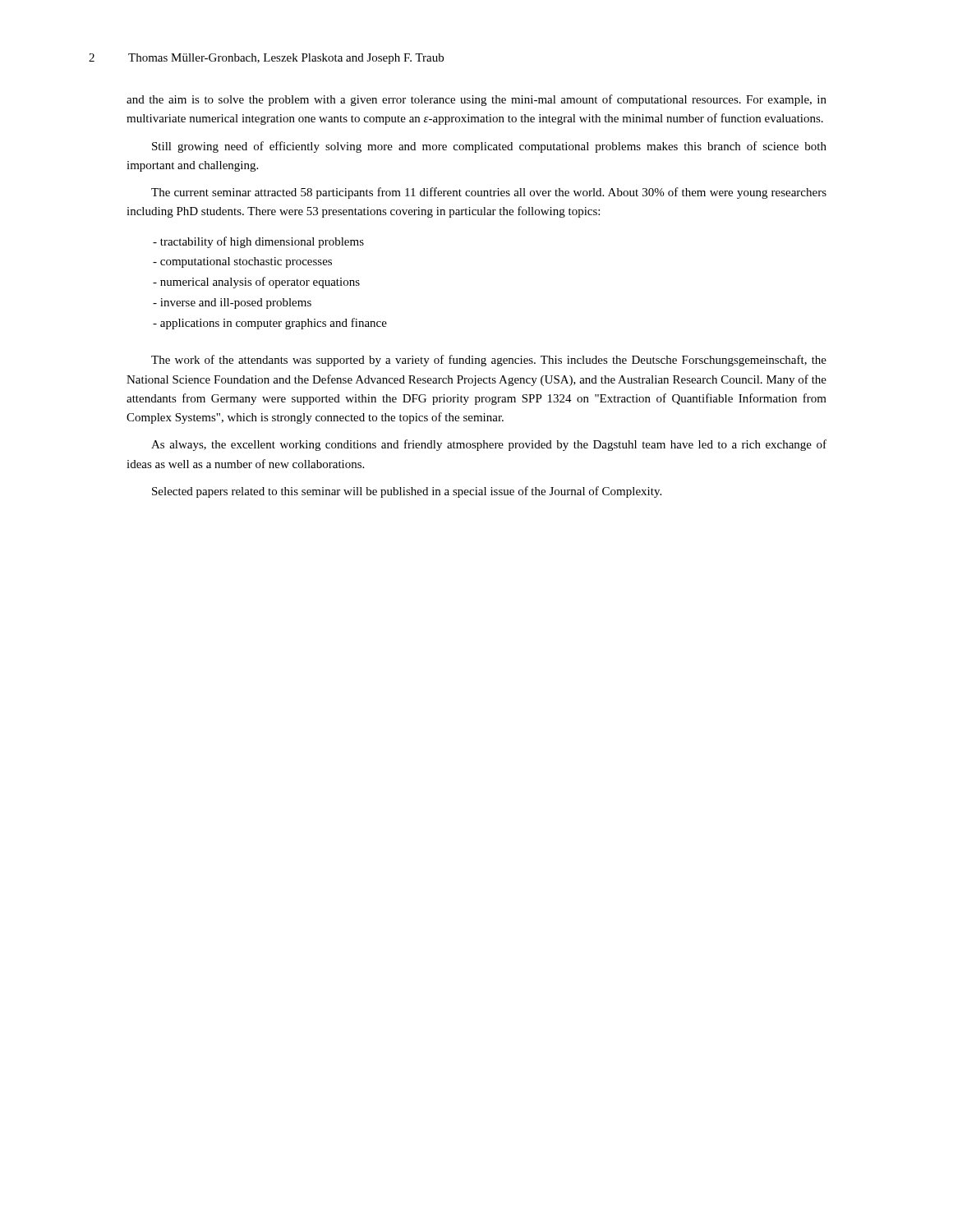Find the region starting "As always, the excellent"
The height and width of the screenshot is (1232, 953).
pyautogui.click(x=476, y=455)
